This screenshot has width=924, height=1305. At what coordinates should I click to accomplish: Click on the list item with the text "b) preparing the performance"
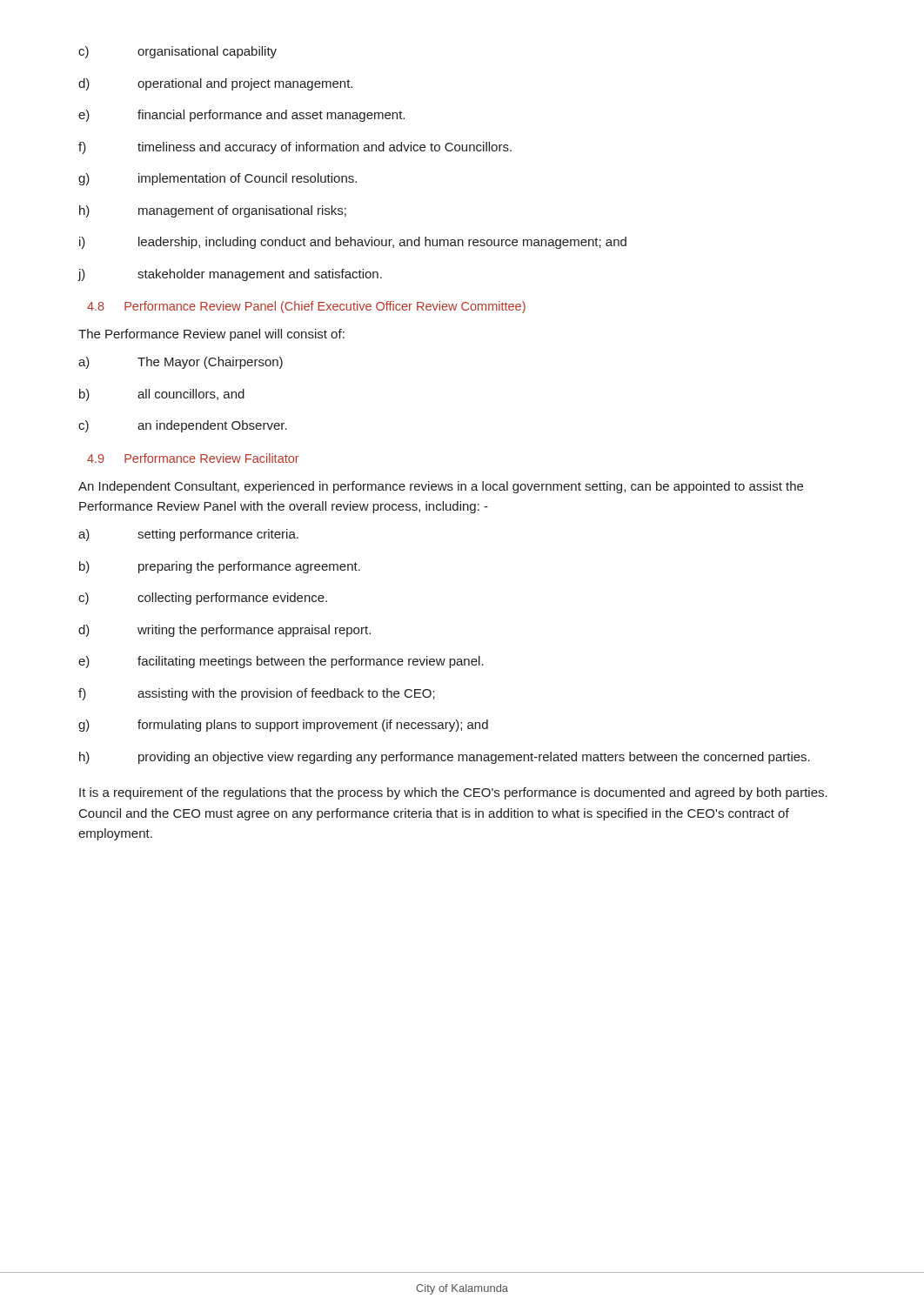(220, 567)
